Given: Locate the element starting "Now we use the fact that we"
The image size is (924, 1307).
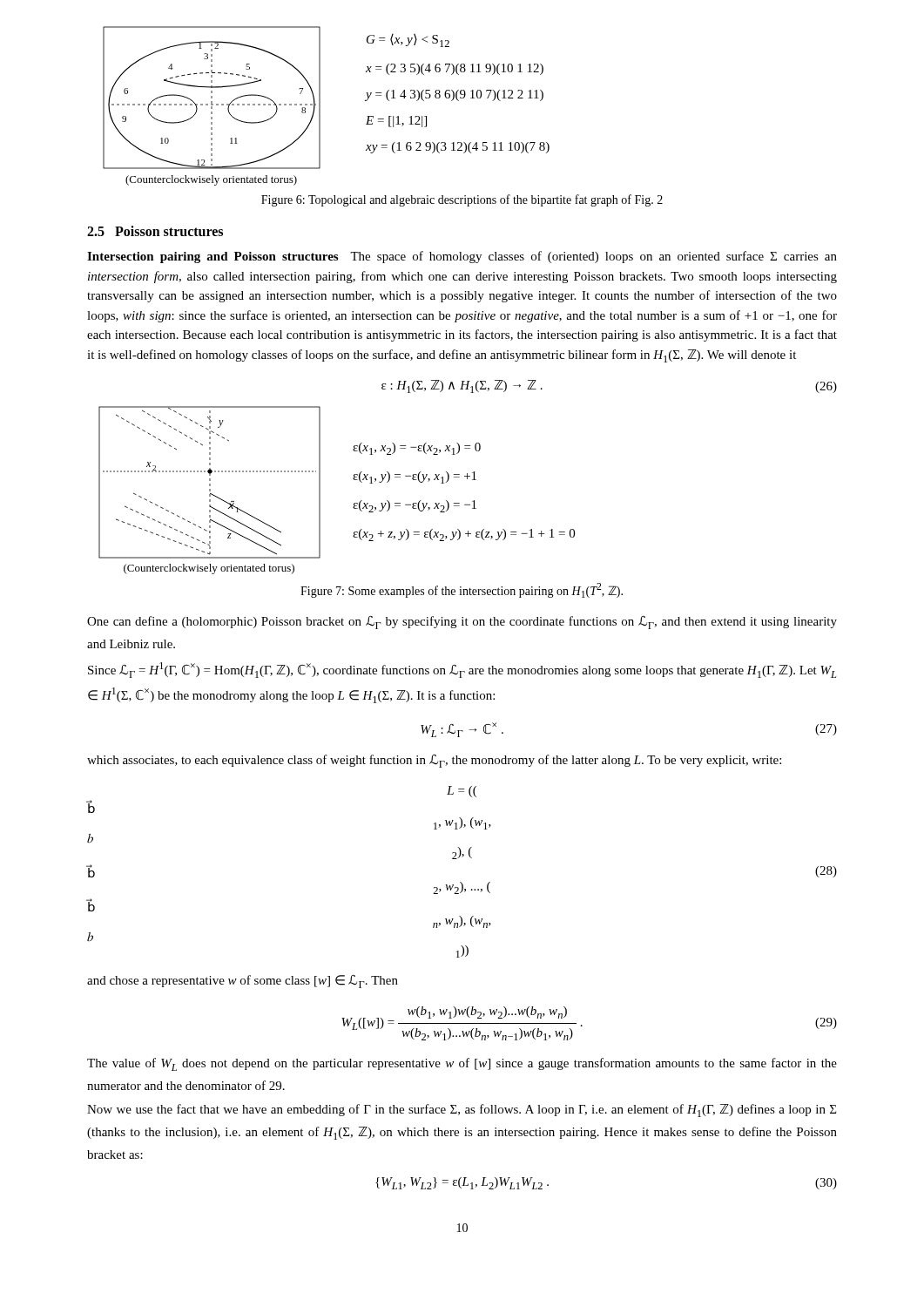Looking at the screenshot, I should [x=462, y=1132].
